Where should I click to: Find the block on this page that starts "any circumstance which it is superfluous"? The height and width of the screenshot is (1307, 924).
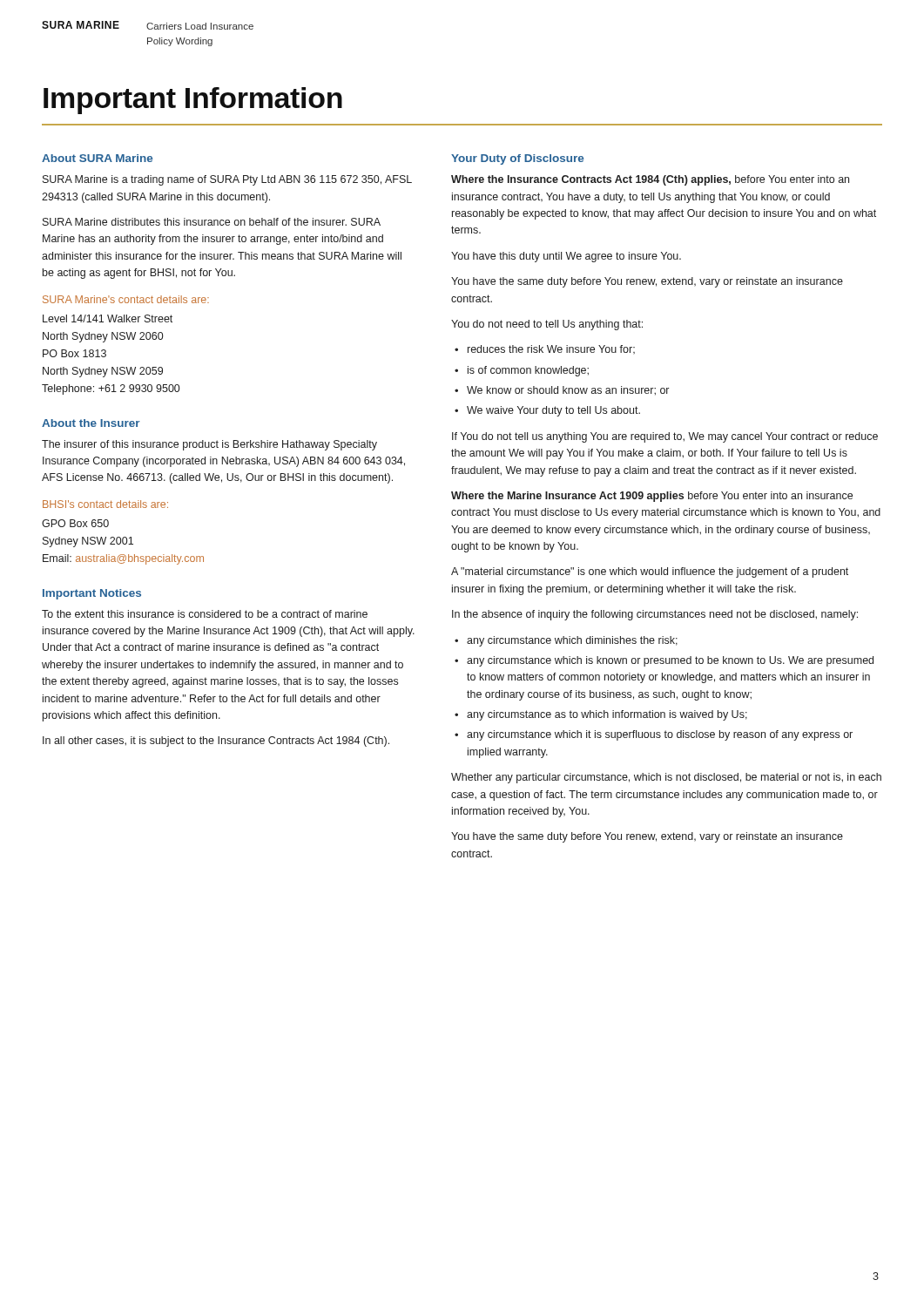point(660,743)
